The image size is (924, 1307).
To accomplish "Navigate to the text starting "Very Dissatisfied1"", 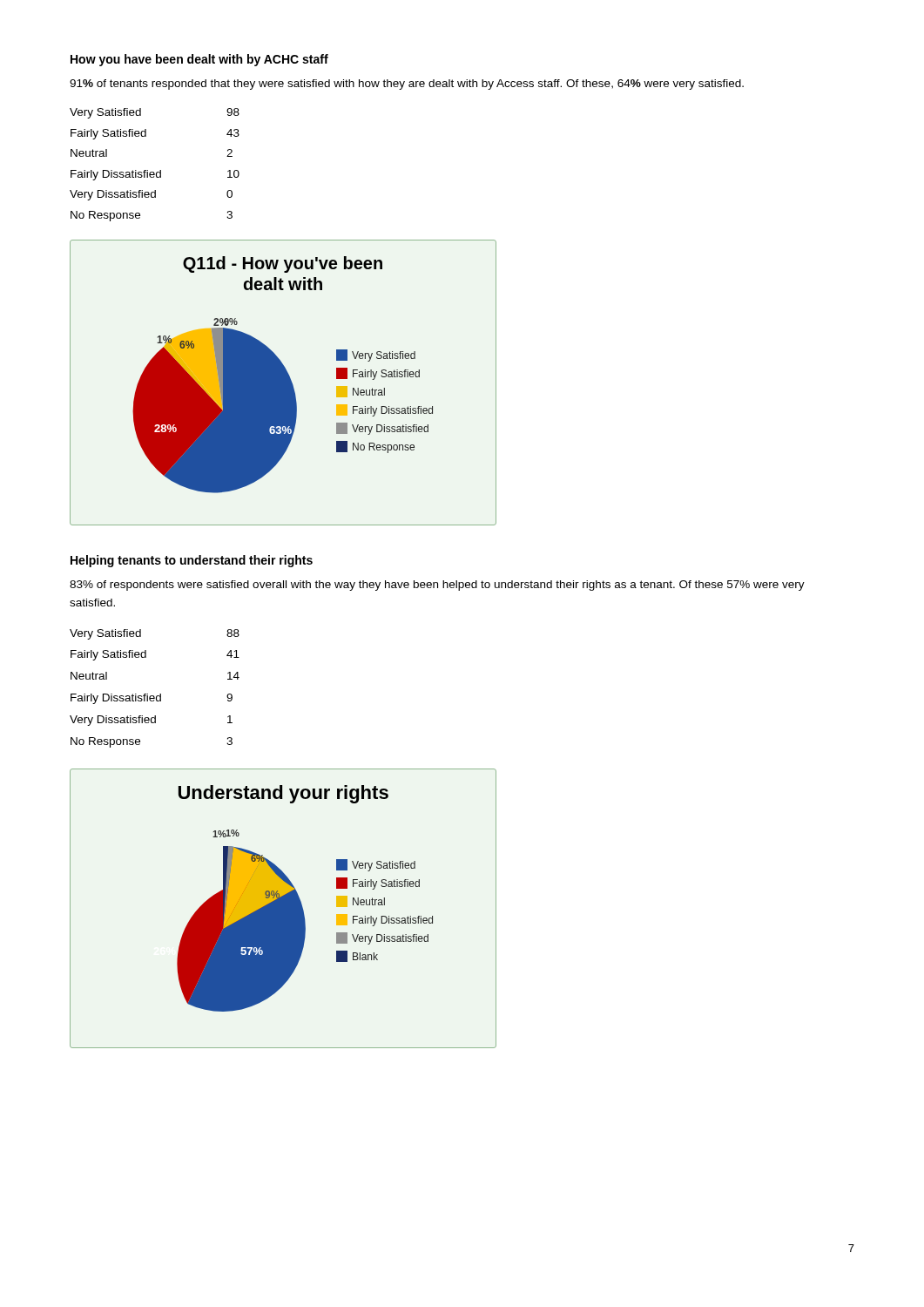I will pyautogui.click(x=151, y=720).
